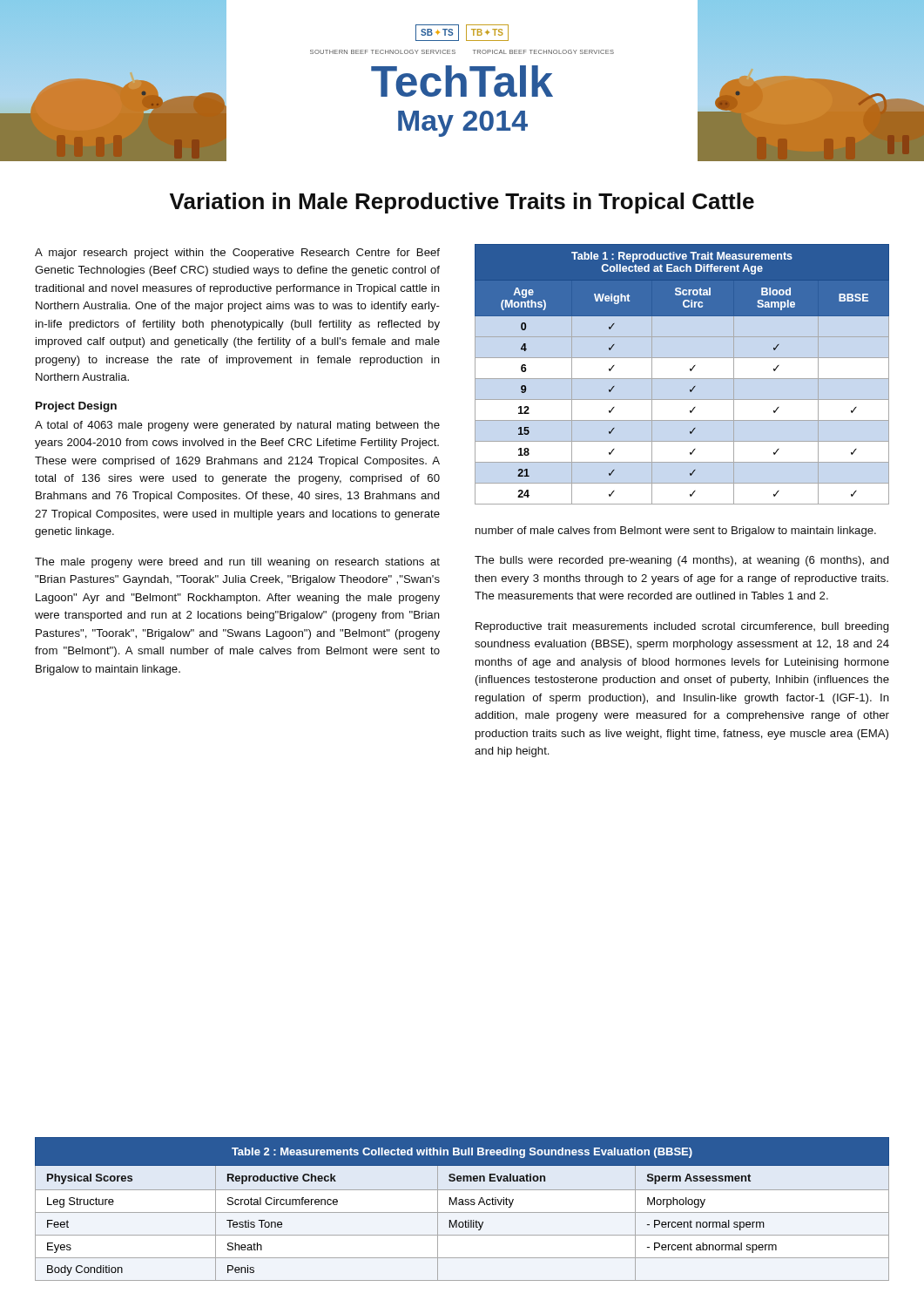The height and width of the screenshot is (1307, 924).
Task: Click where it says "Project Design"
Action: (x=76, y=405)
